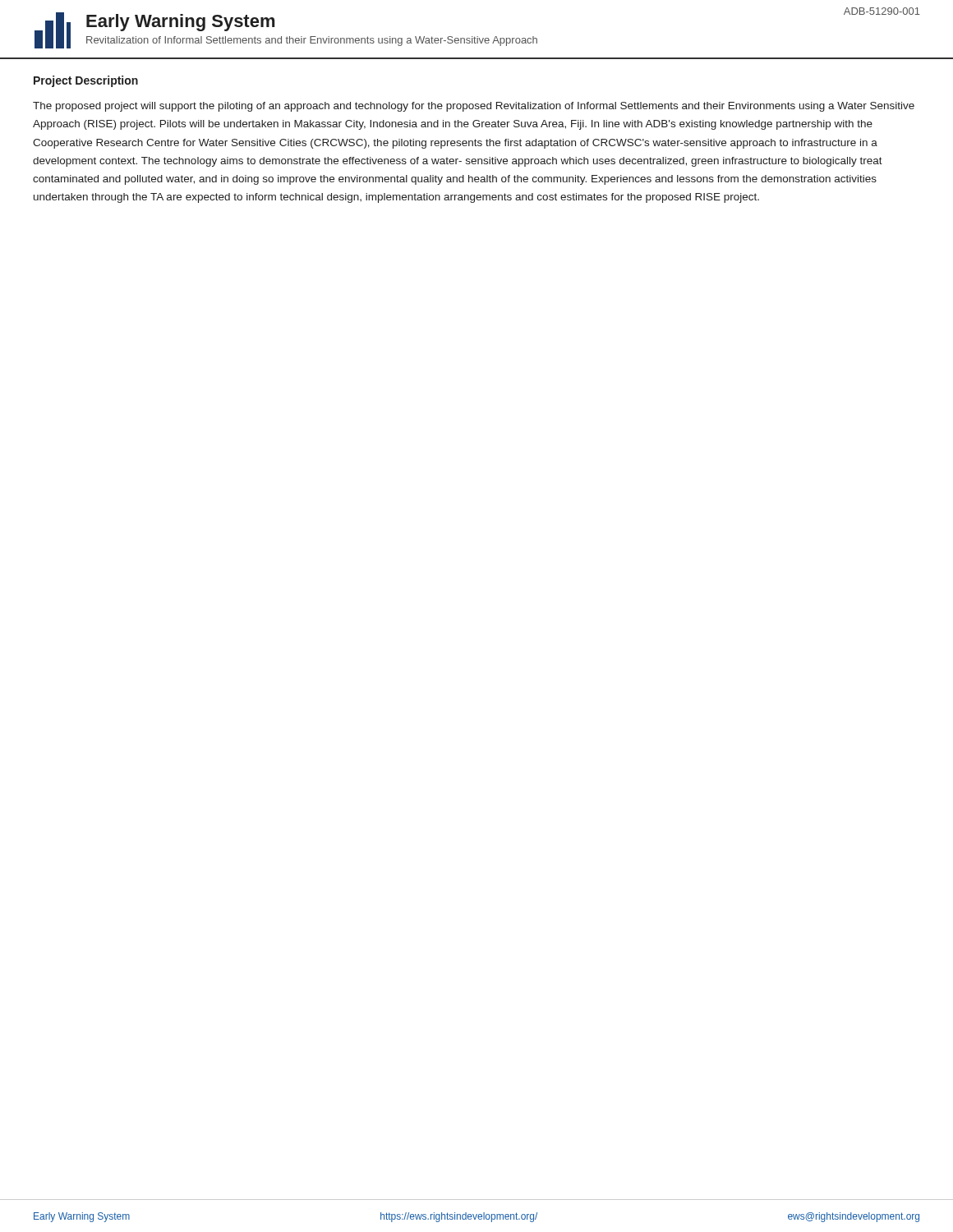Locate the block of text that opens with "The proposed project will"
Image resolution: width=953 pixels, height=1232 pixels.
(x=474, y=151)
